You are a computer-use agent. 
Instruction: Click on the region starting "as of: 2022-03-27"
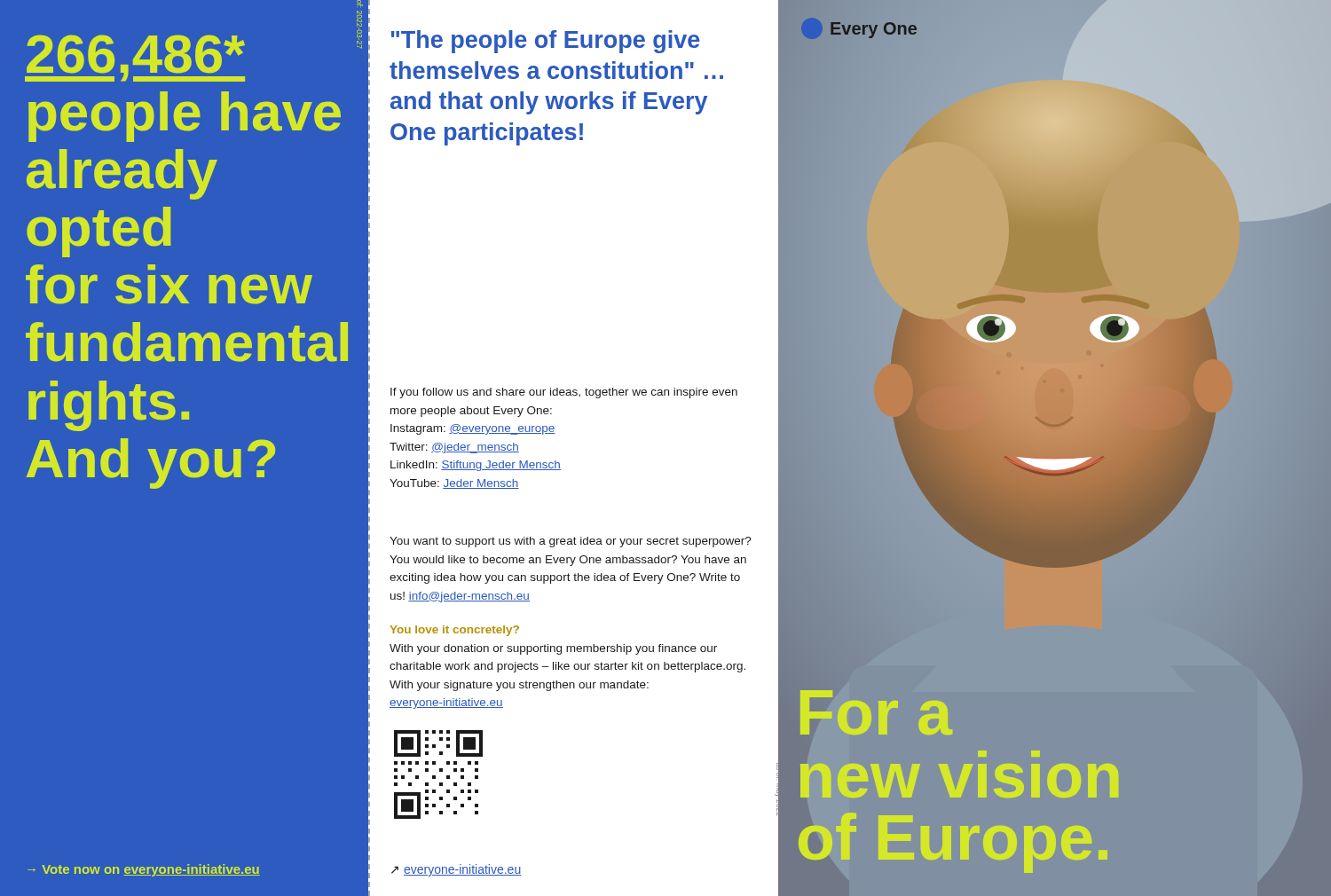coord(359,24)
